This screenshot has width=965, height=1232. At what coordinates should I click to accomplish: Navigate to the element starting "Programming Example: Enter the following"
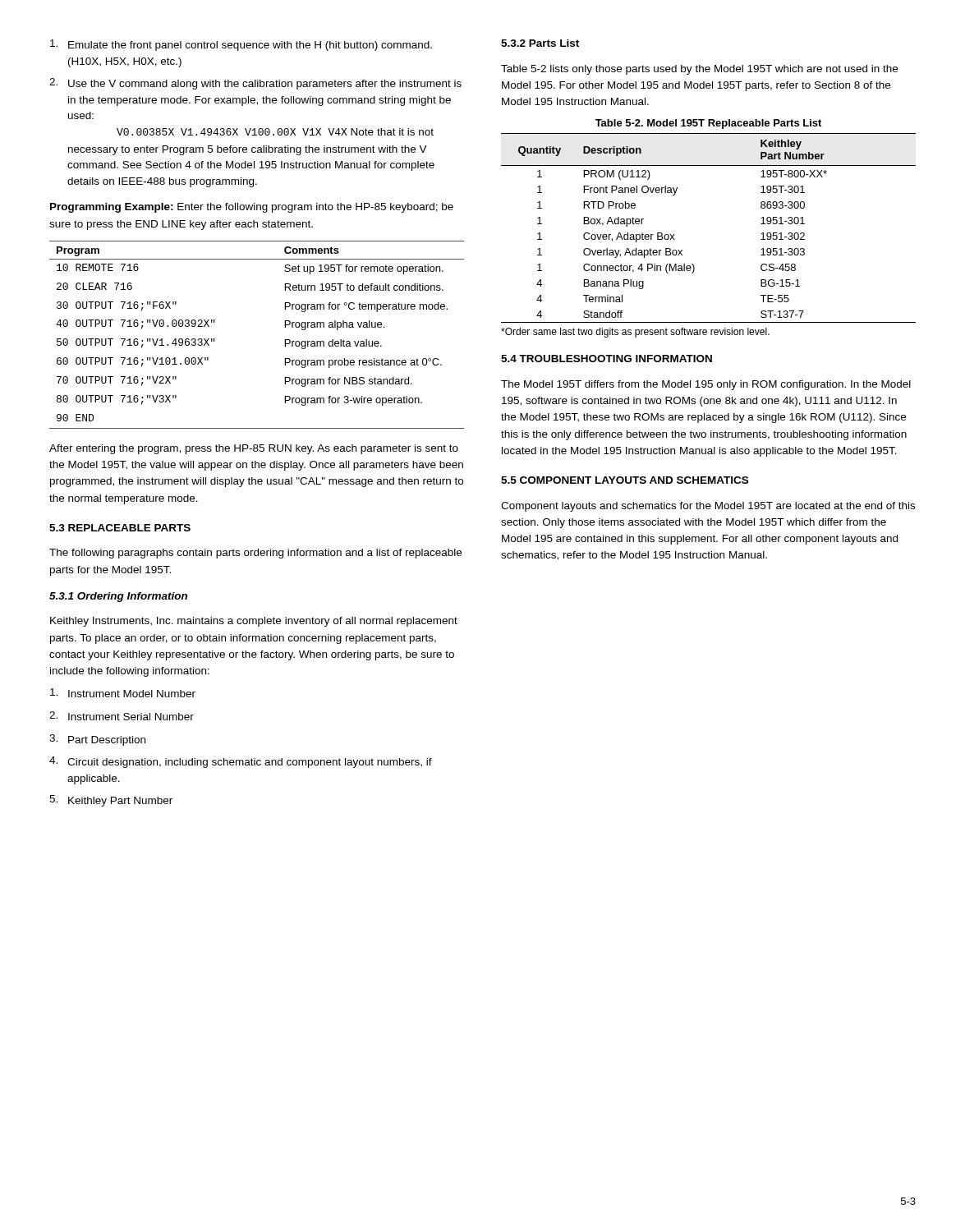(257, 216)
